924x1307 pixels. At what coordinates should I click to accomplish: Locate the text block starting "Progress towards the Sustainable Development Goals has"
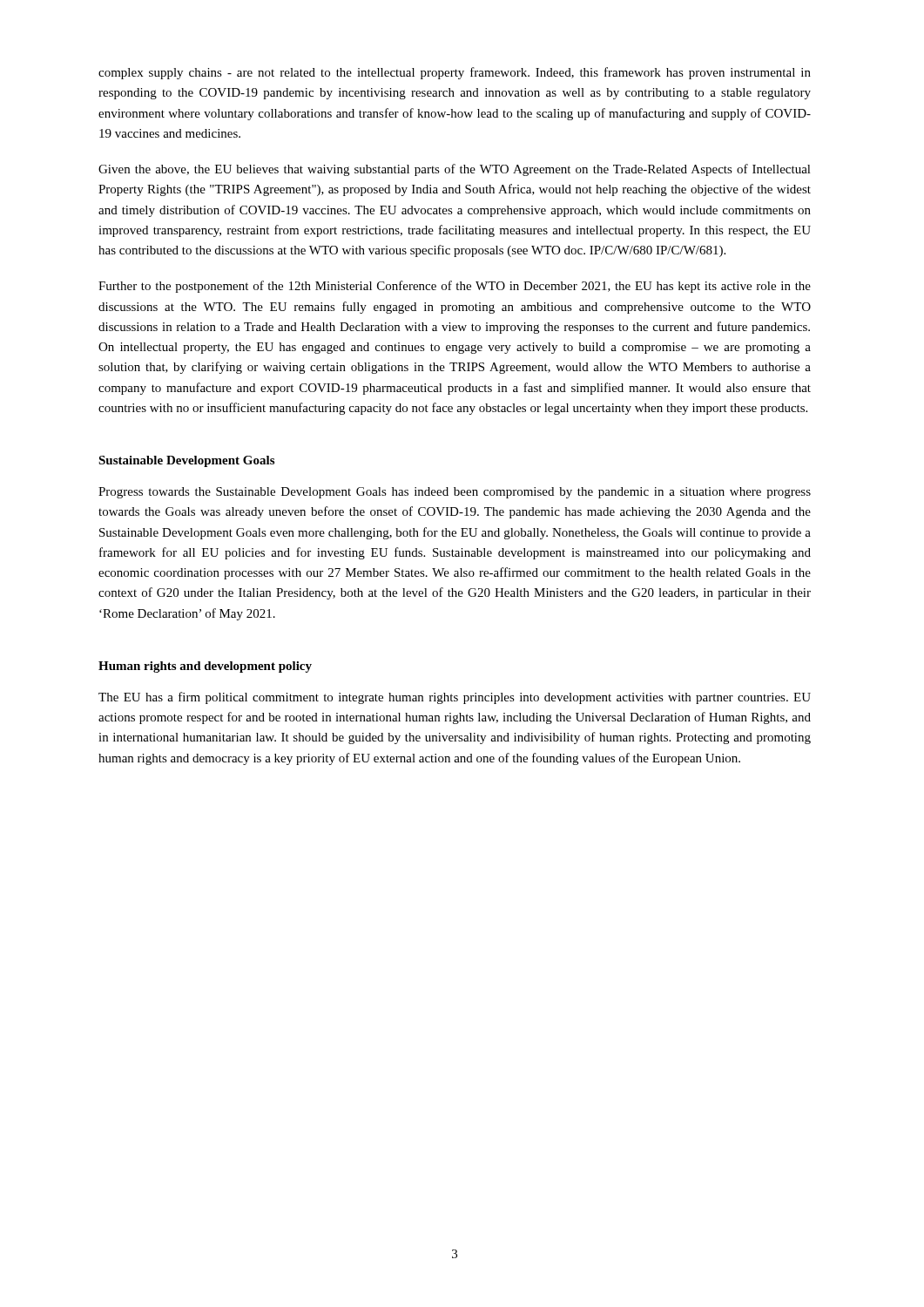(455, 552)
